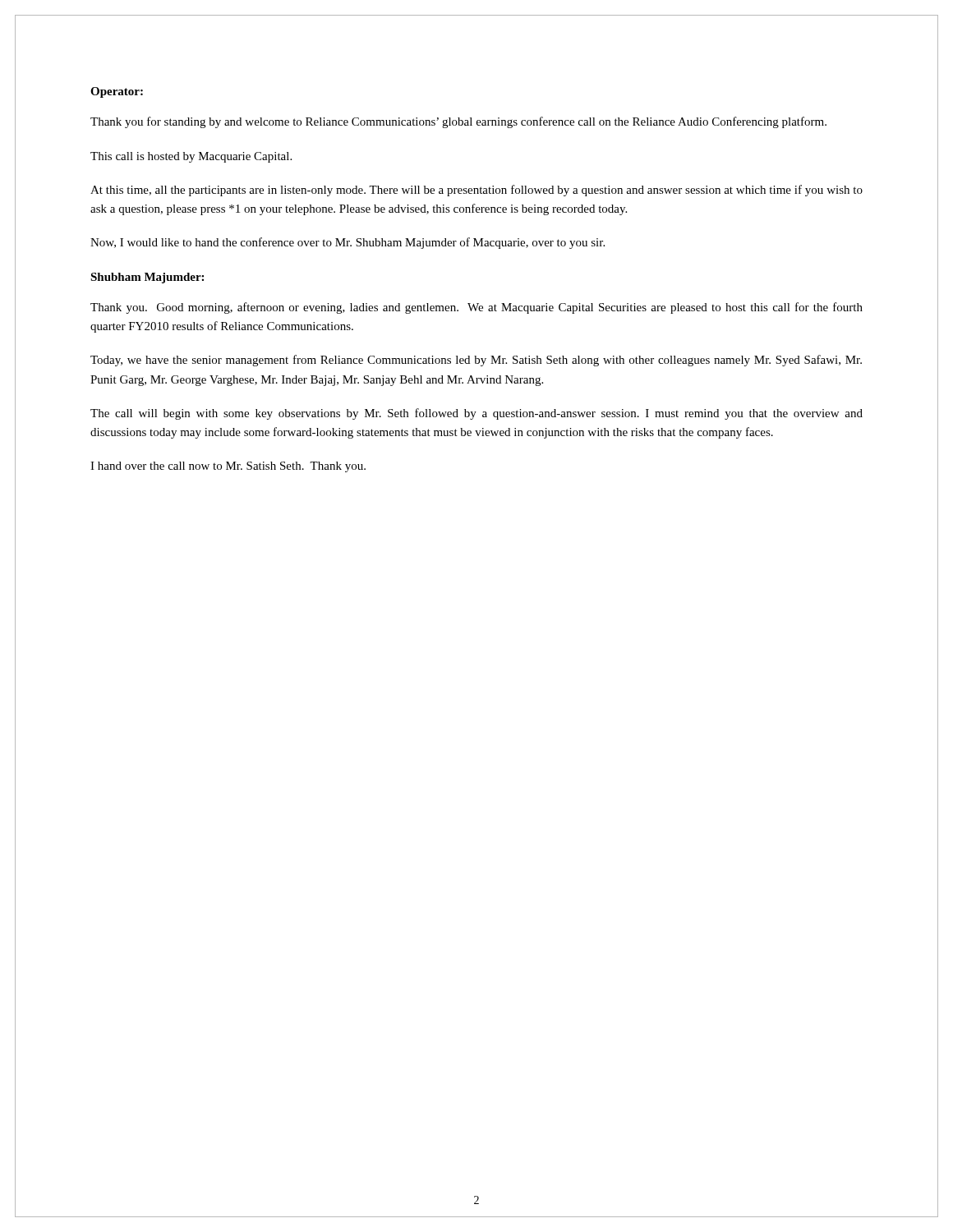The image size is (953, 1232).
Task: Find the block on this page that starts "Thank you for standing by"
Action: pos(459,122)
